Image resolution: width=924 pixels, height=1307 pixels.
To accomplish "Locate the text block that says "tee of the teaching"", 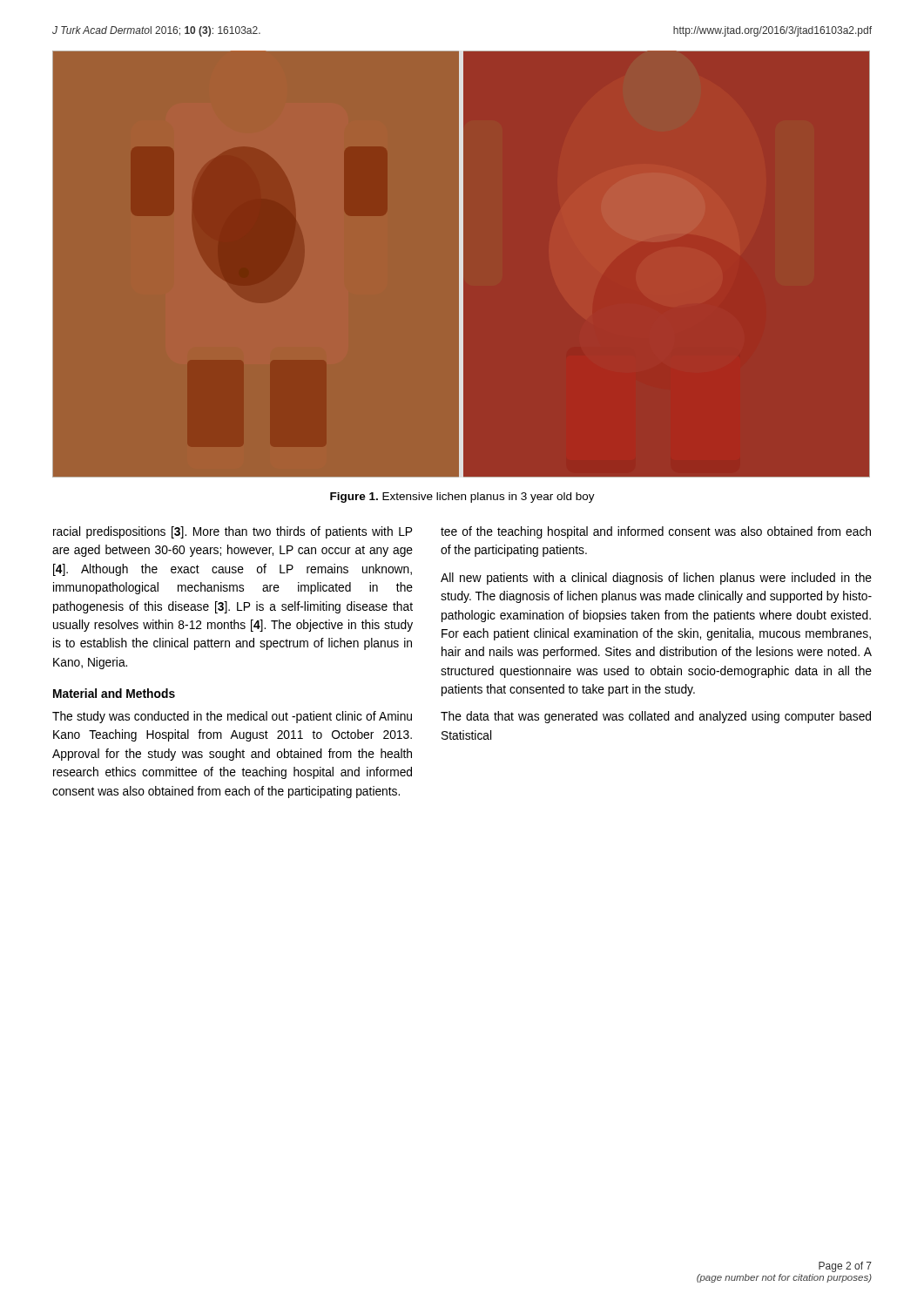I will (656, 541).
